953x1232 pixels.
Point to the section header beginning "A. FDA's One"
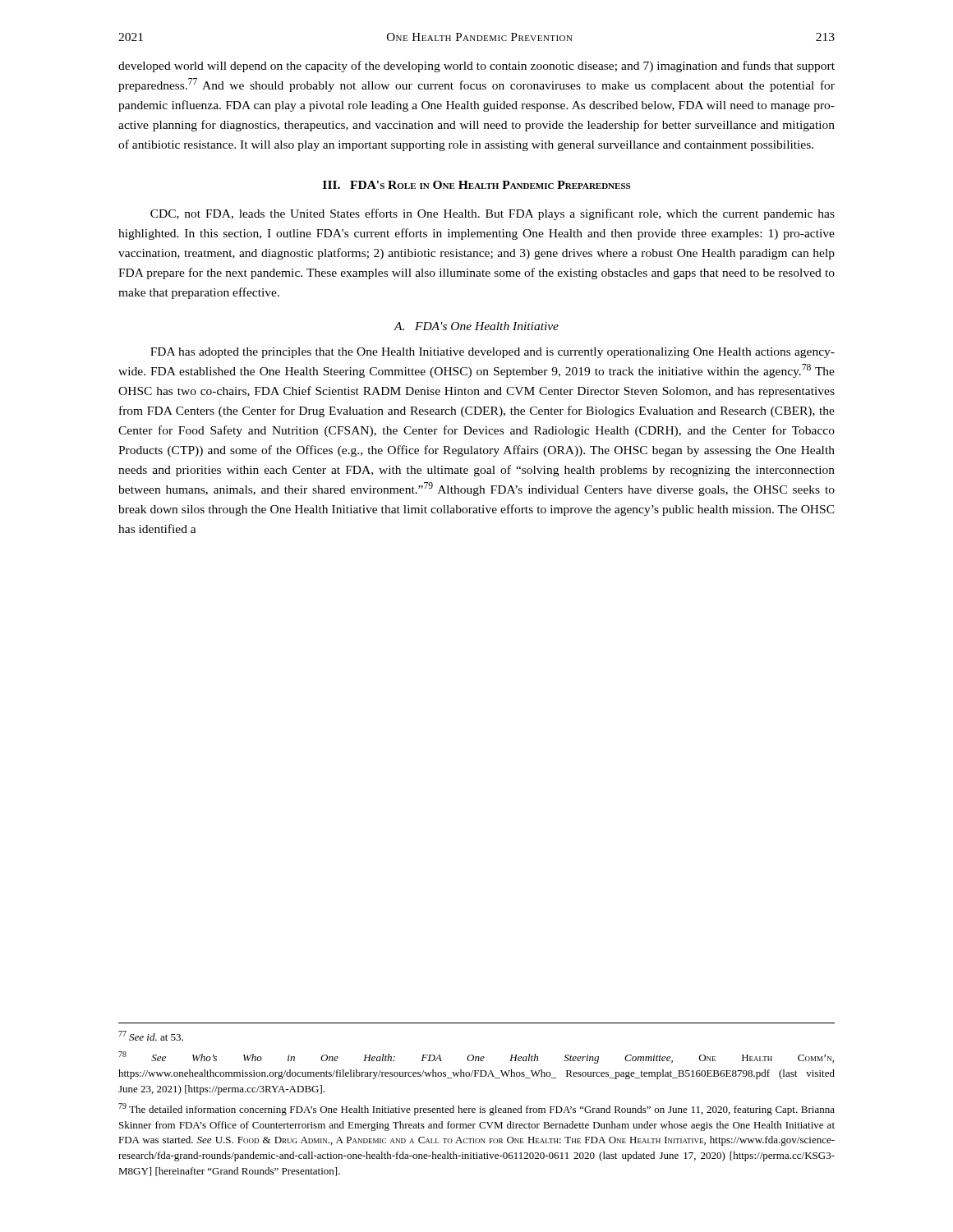click(x=476, y=326)
